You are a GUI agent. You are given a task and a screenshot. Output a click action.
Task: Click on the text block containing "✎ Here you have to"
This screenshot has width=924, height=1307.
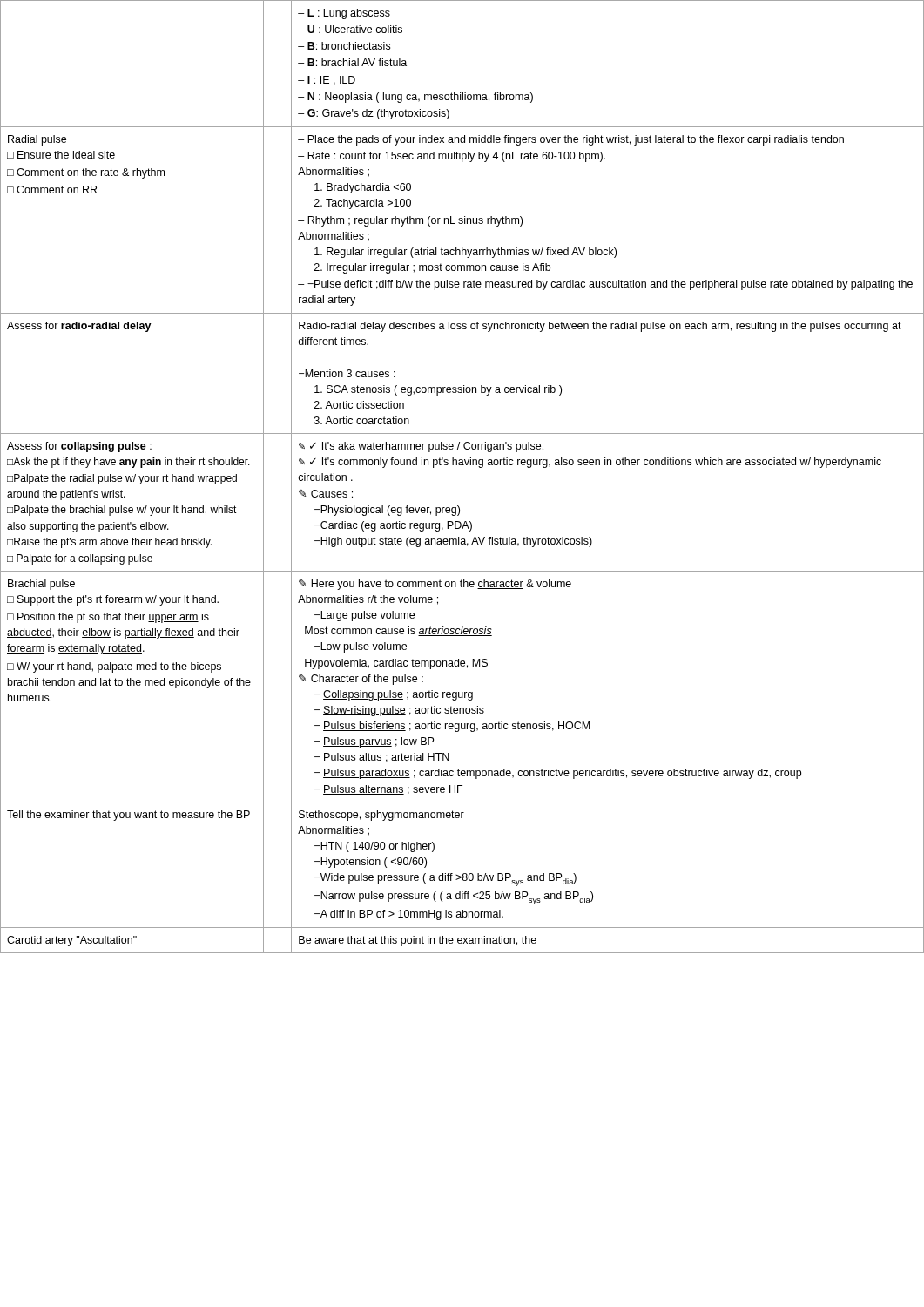(x=435, y=585)
